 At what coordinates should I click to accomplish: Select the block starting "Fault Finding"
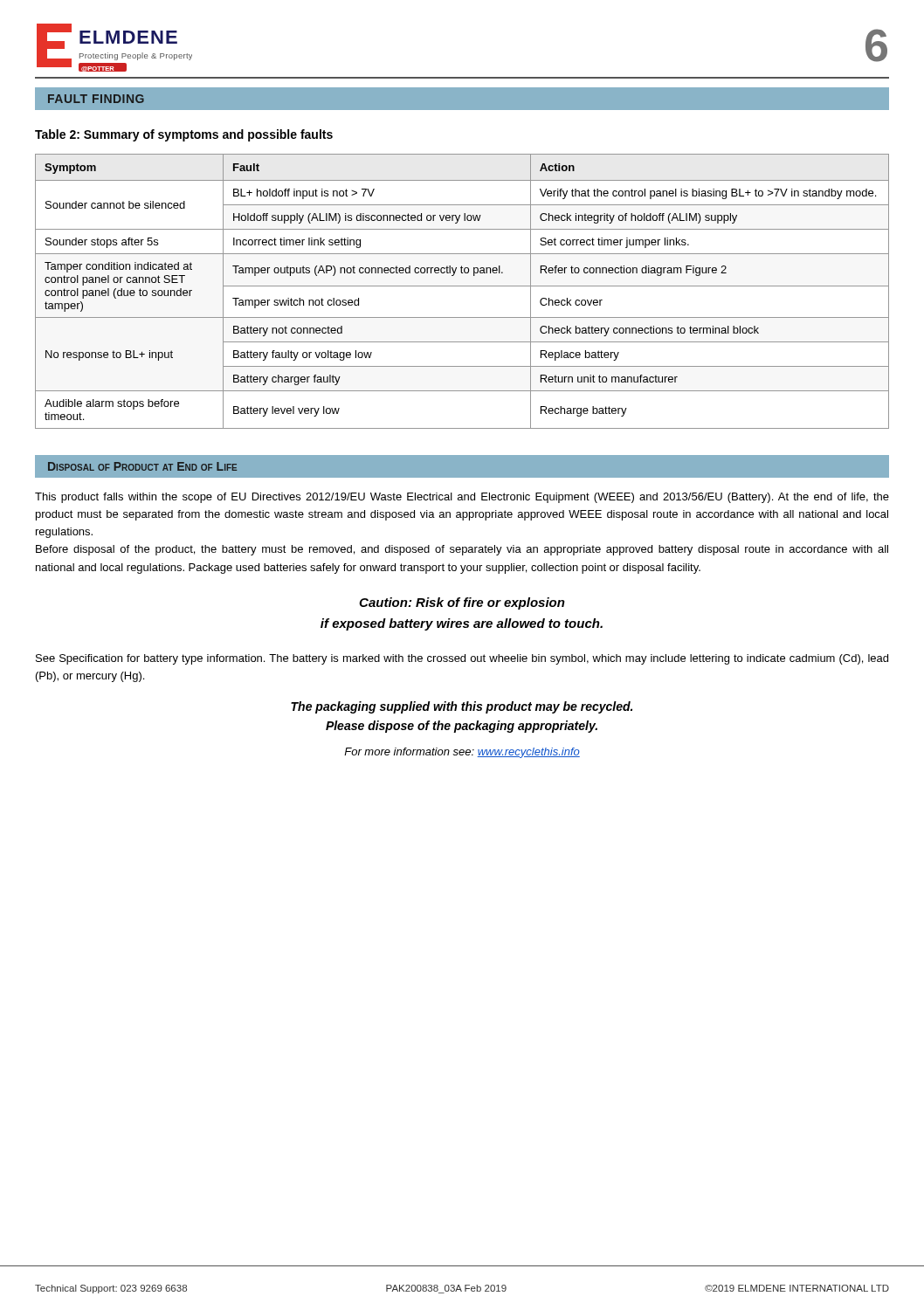[462, 99]
